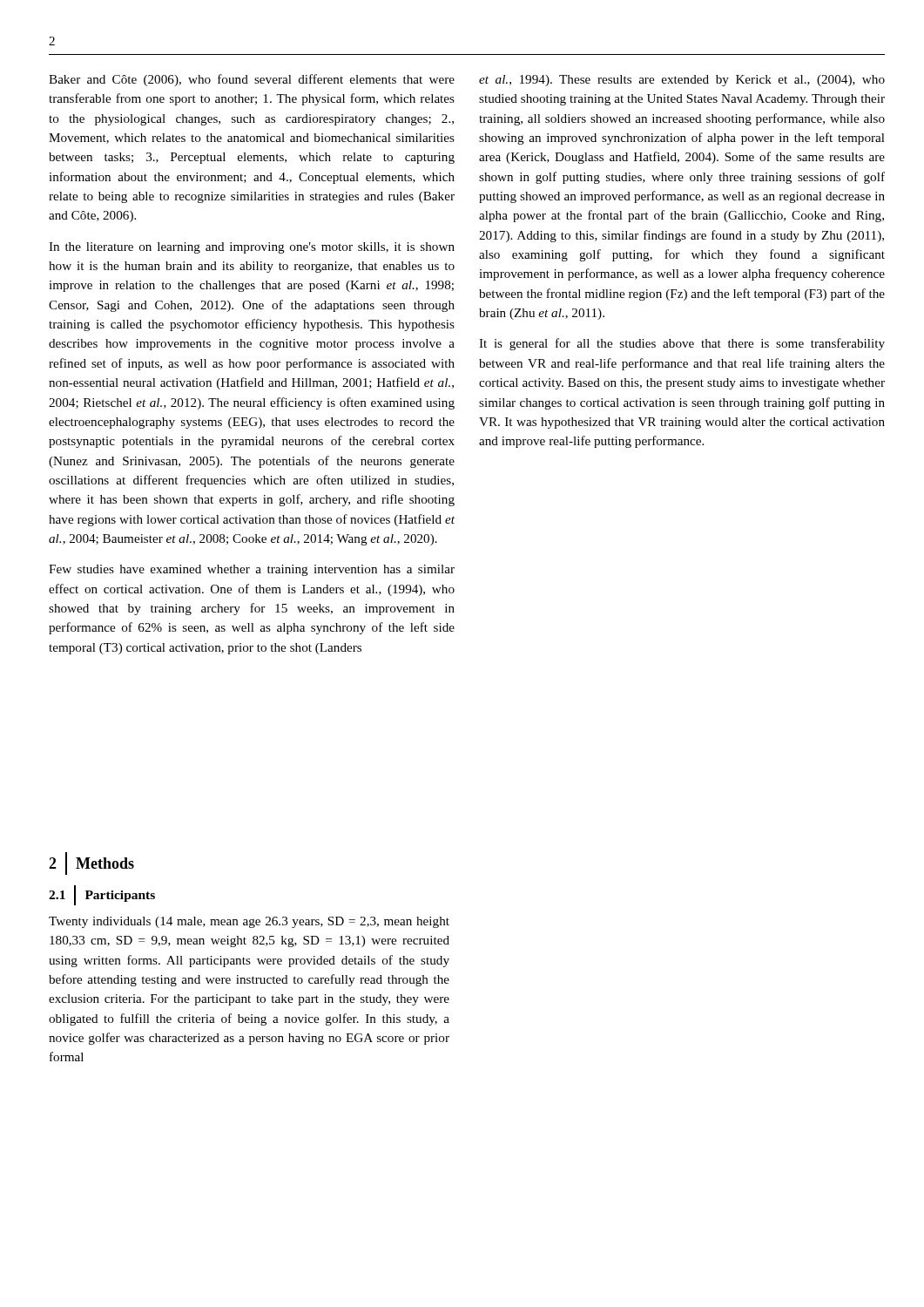Viewport: 924px width, 1307px height.
Task: Locate the text block with the text "Twenty individuals (14 male, mean age 26.3"
Action: coord(249,989)
